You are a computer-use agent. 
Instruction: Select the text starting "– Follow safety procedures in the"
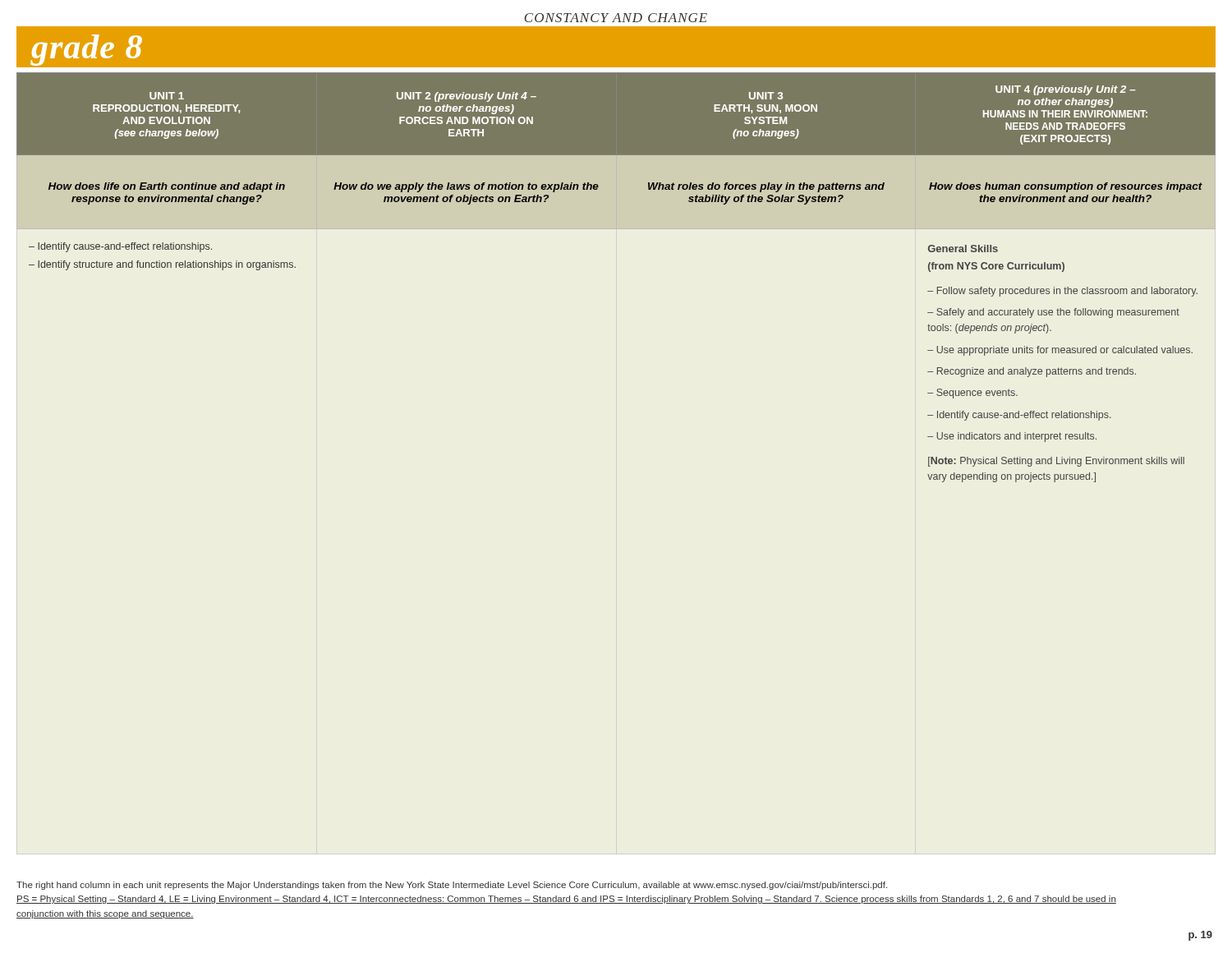click(x=1063, y=290)
